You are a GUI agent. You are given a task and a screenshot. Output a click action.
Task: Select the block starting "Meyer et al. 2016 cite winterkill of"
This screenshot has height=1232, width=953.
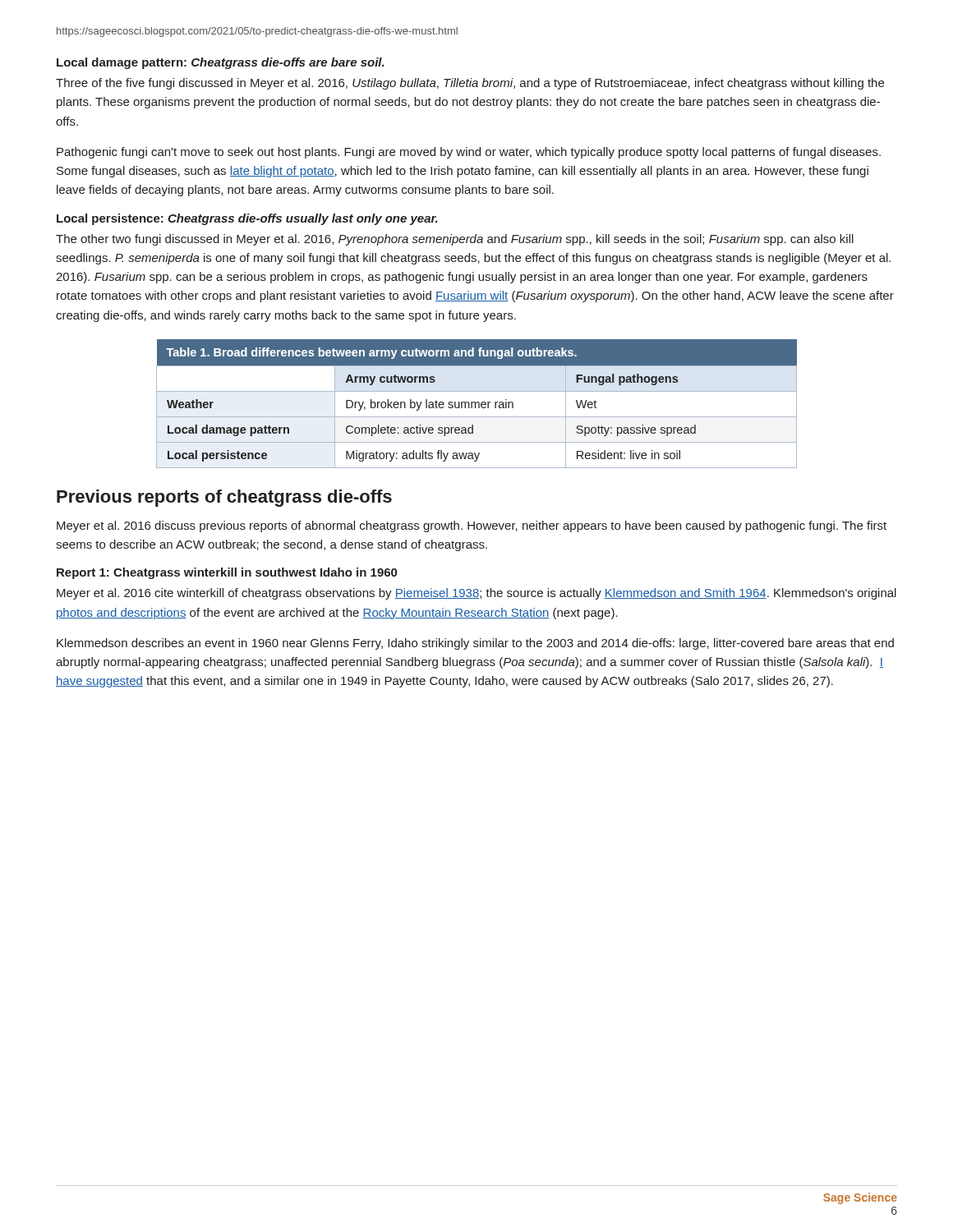click(476, 602)
